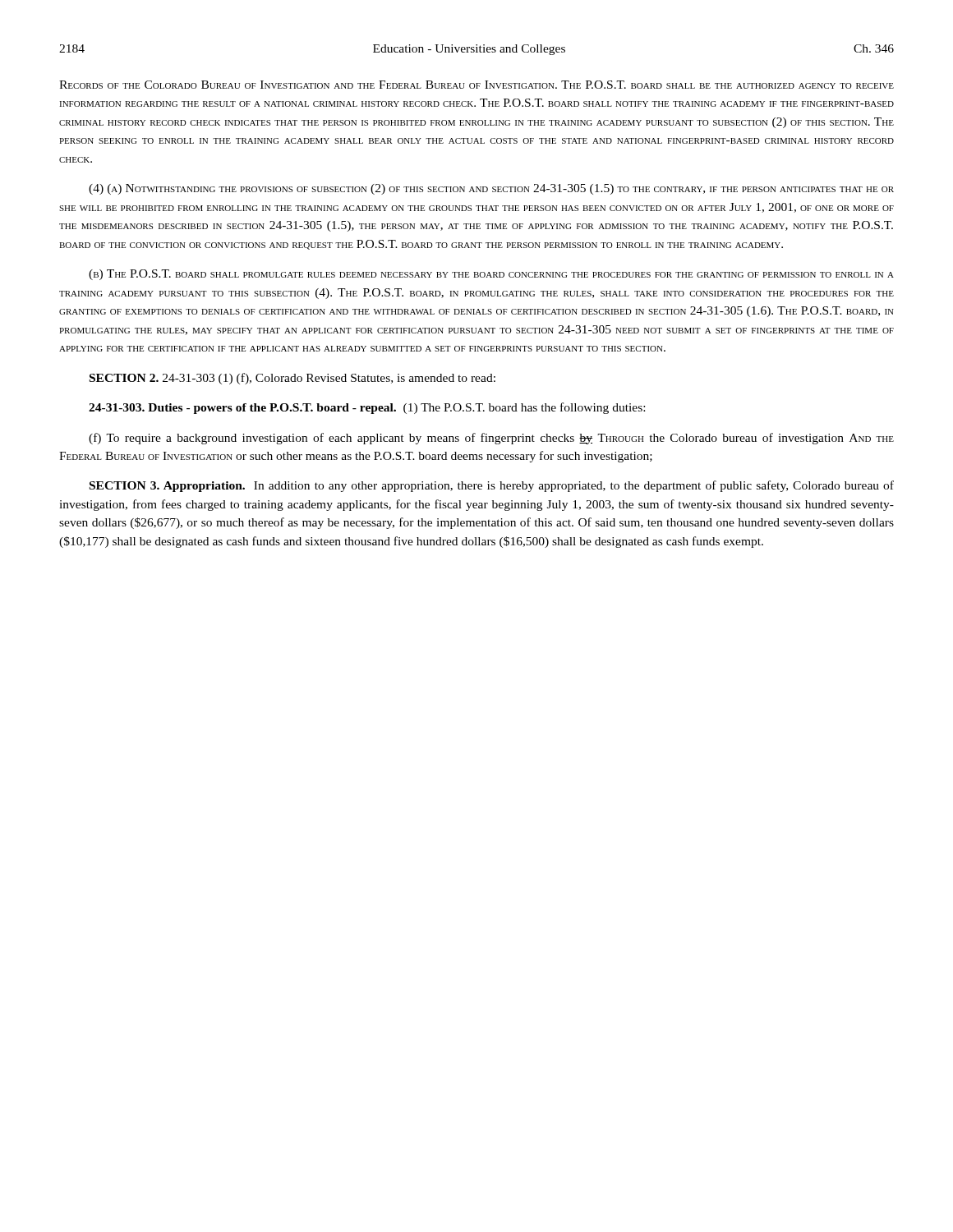Point to the block beginning "Records of the Colorado Bureau of Investigation and"
Viewport: 953px width, 1232px height.
point(476,122)
